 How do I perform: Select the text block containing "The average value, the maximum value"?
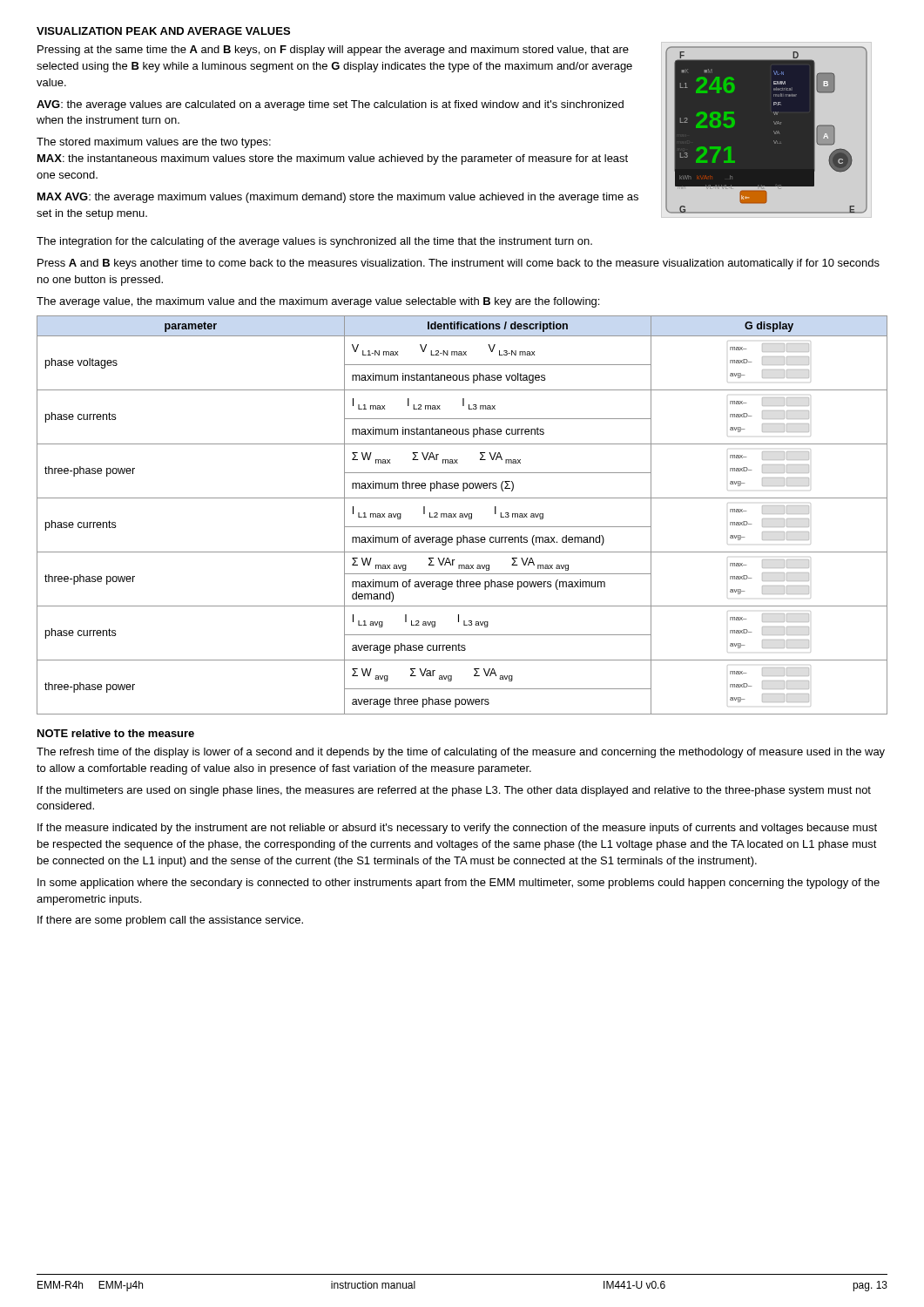point(462,302)
